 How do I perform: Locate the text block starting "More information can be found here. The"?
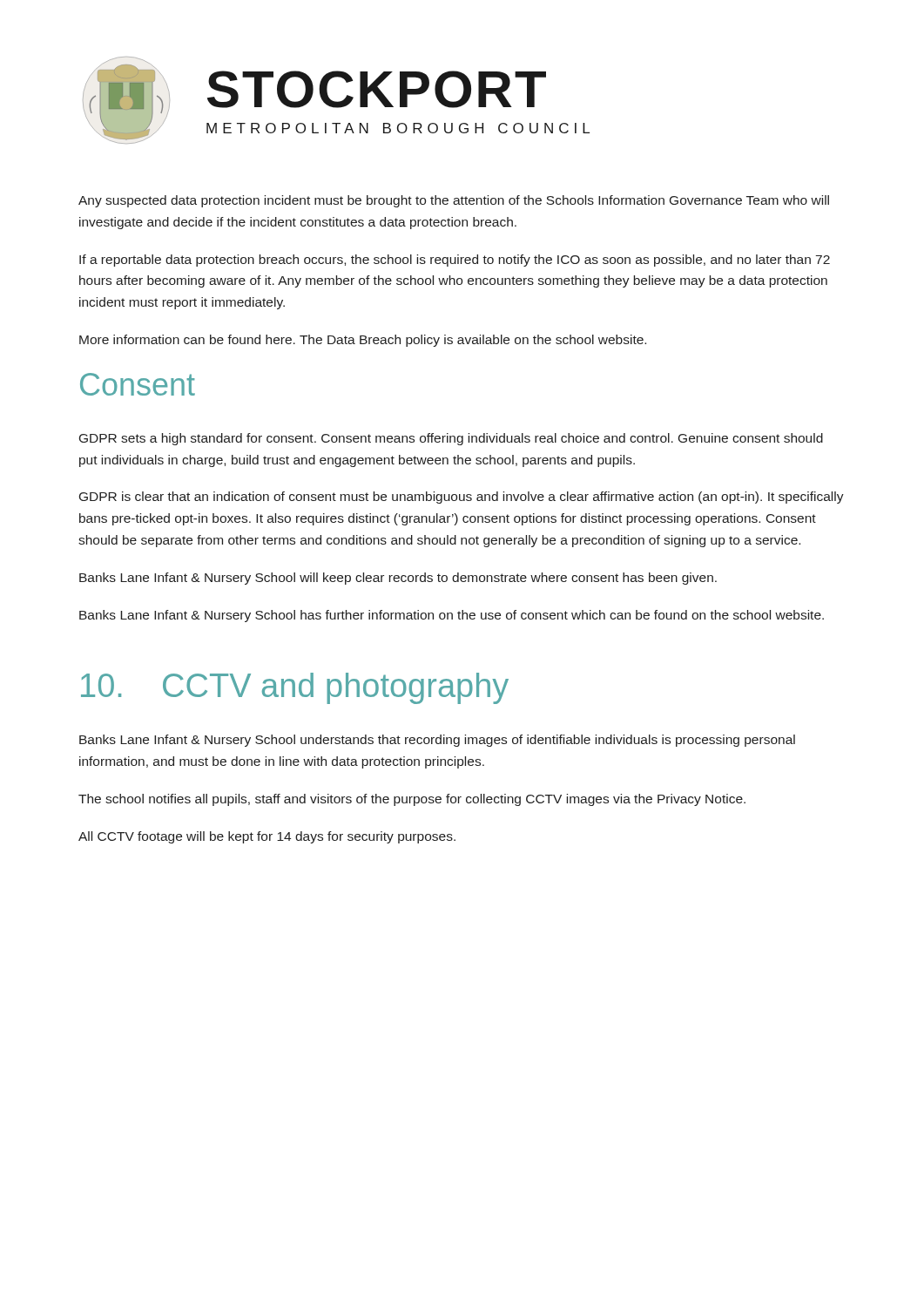point(363,339)
